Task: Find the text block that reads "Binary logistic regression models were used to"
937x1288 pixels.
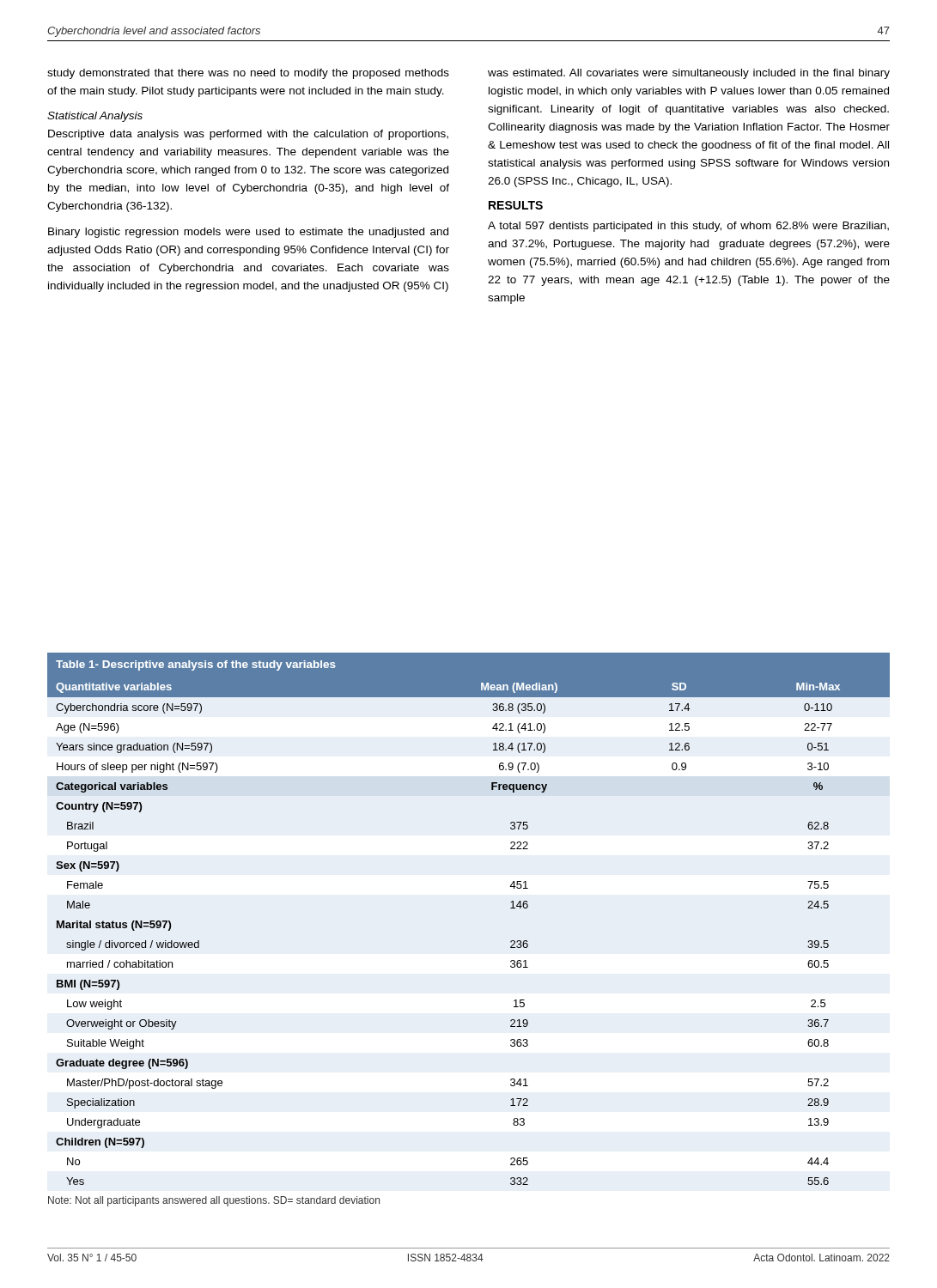Action: (x=248, y=259)
